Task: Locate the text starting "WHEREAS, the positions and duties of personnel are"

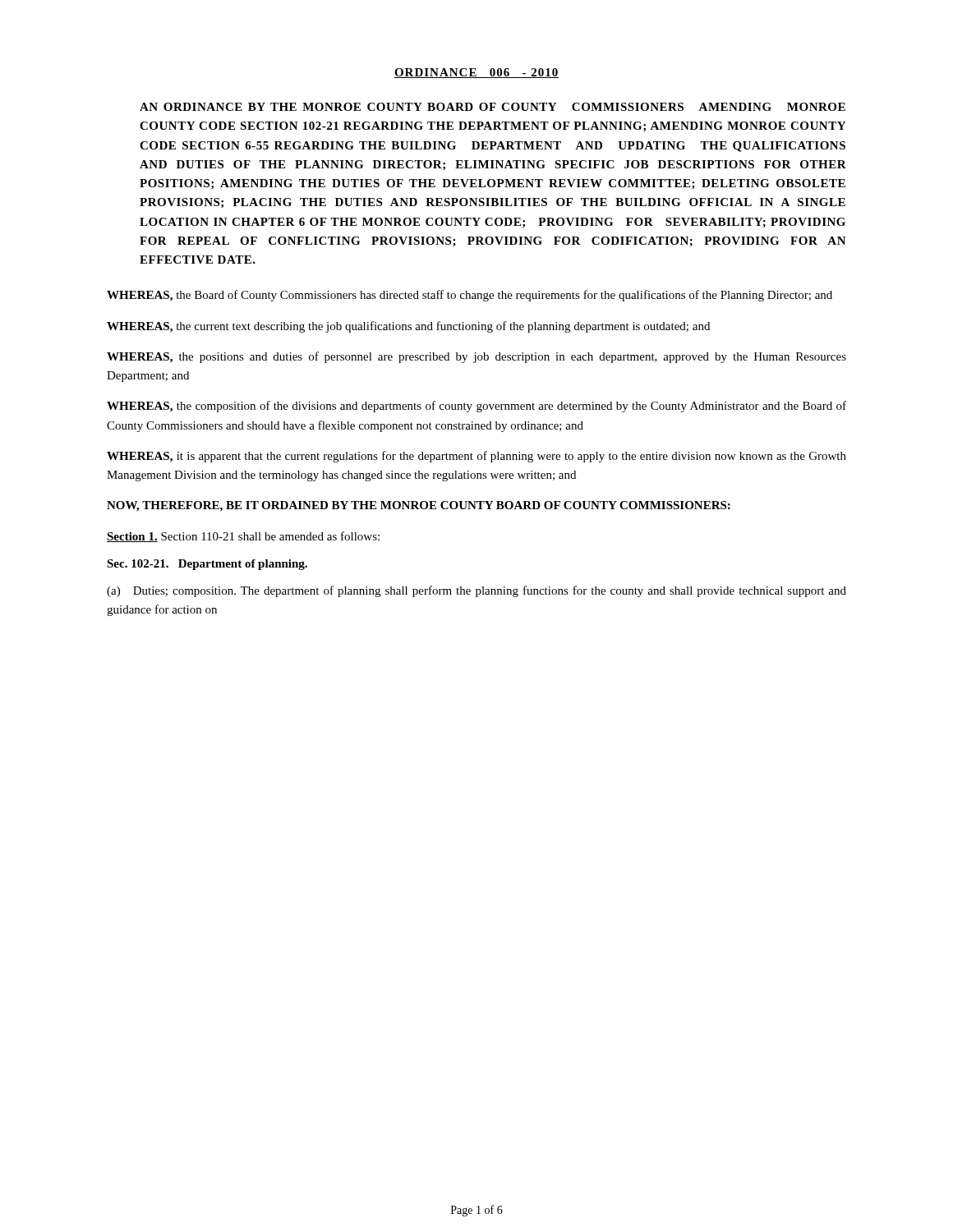Action: pos(476,366)
